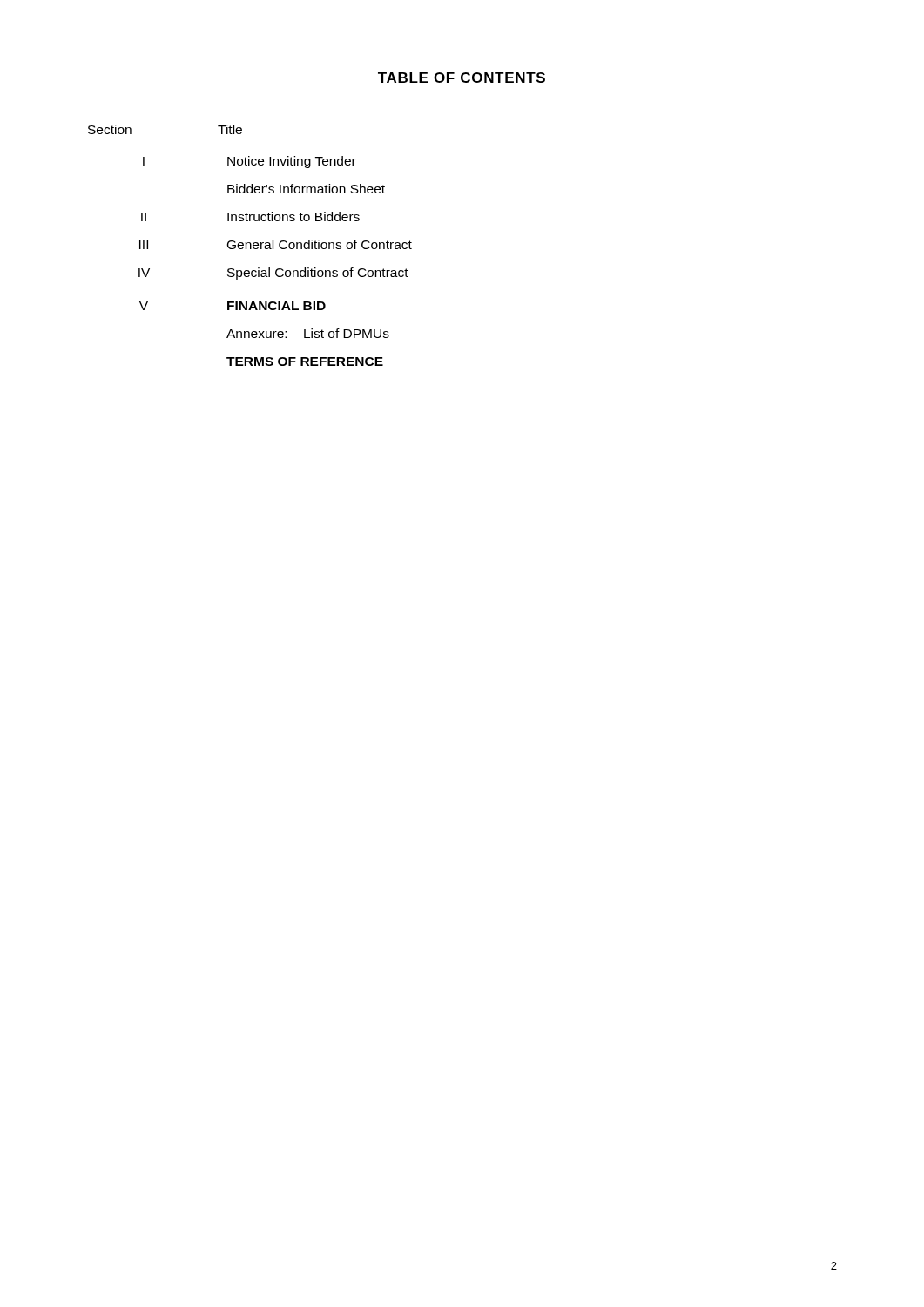The image size is (924, 1307).
Task: Find "TABLE OF CONTENTS" on this page
Action: pos(462,78)
